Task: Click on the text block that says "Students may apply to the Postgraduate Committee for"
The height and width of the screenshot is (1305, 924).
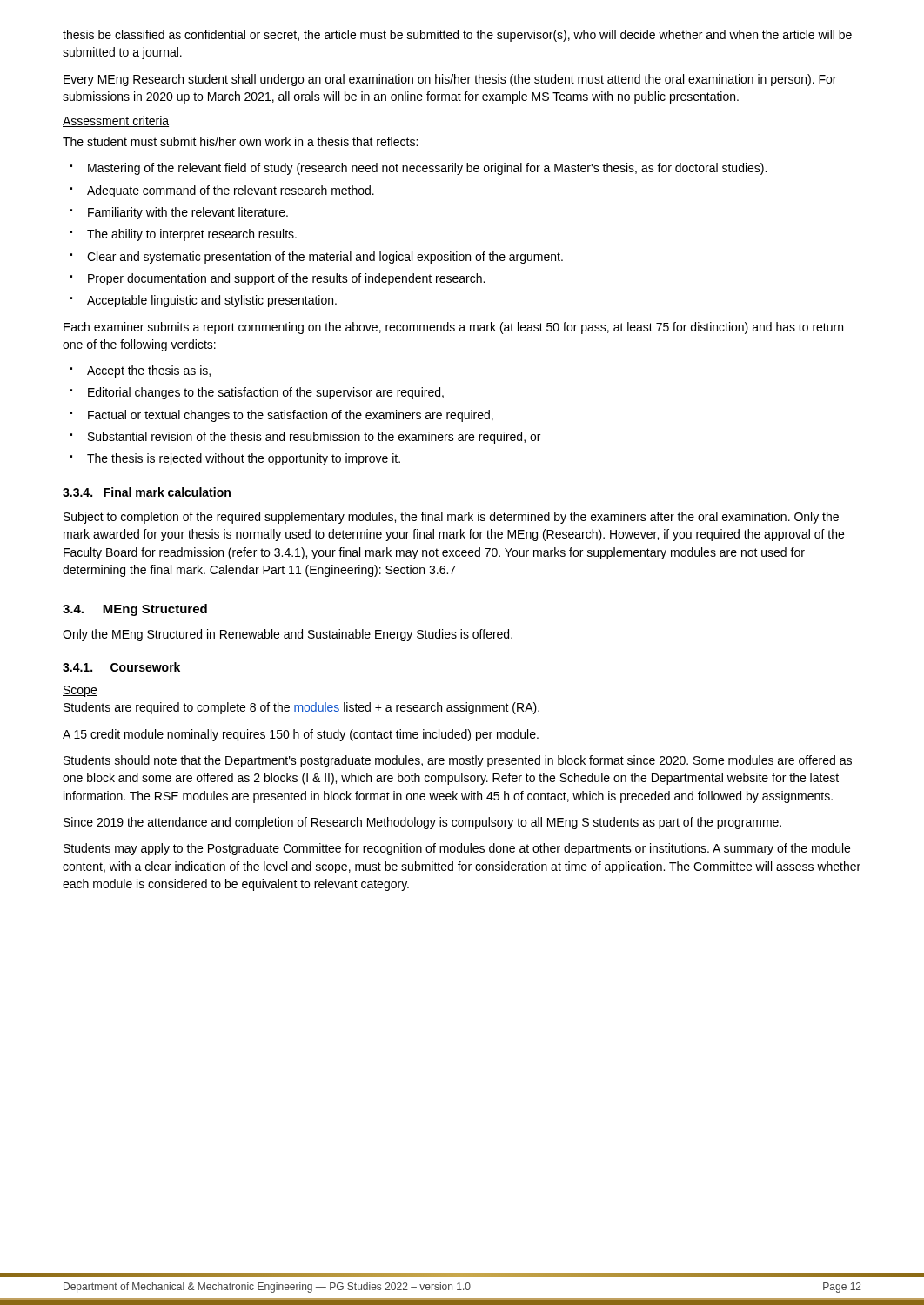Action: [x=462, y=866]
